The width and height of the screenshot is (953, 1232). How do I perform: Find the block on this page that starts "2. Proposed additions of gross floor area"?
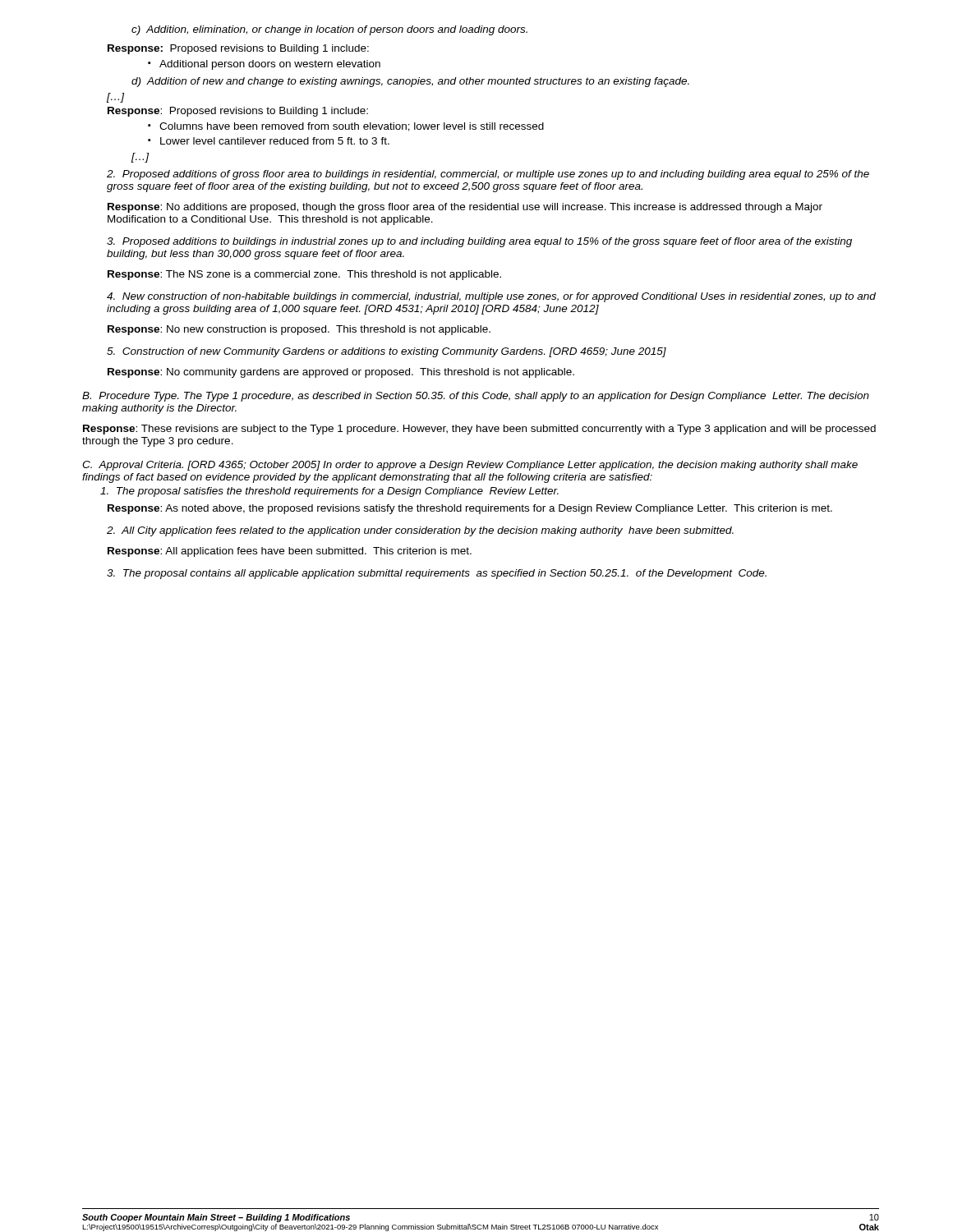(x=488, y=180)
